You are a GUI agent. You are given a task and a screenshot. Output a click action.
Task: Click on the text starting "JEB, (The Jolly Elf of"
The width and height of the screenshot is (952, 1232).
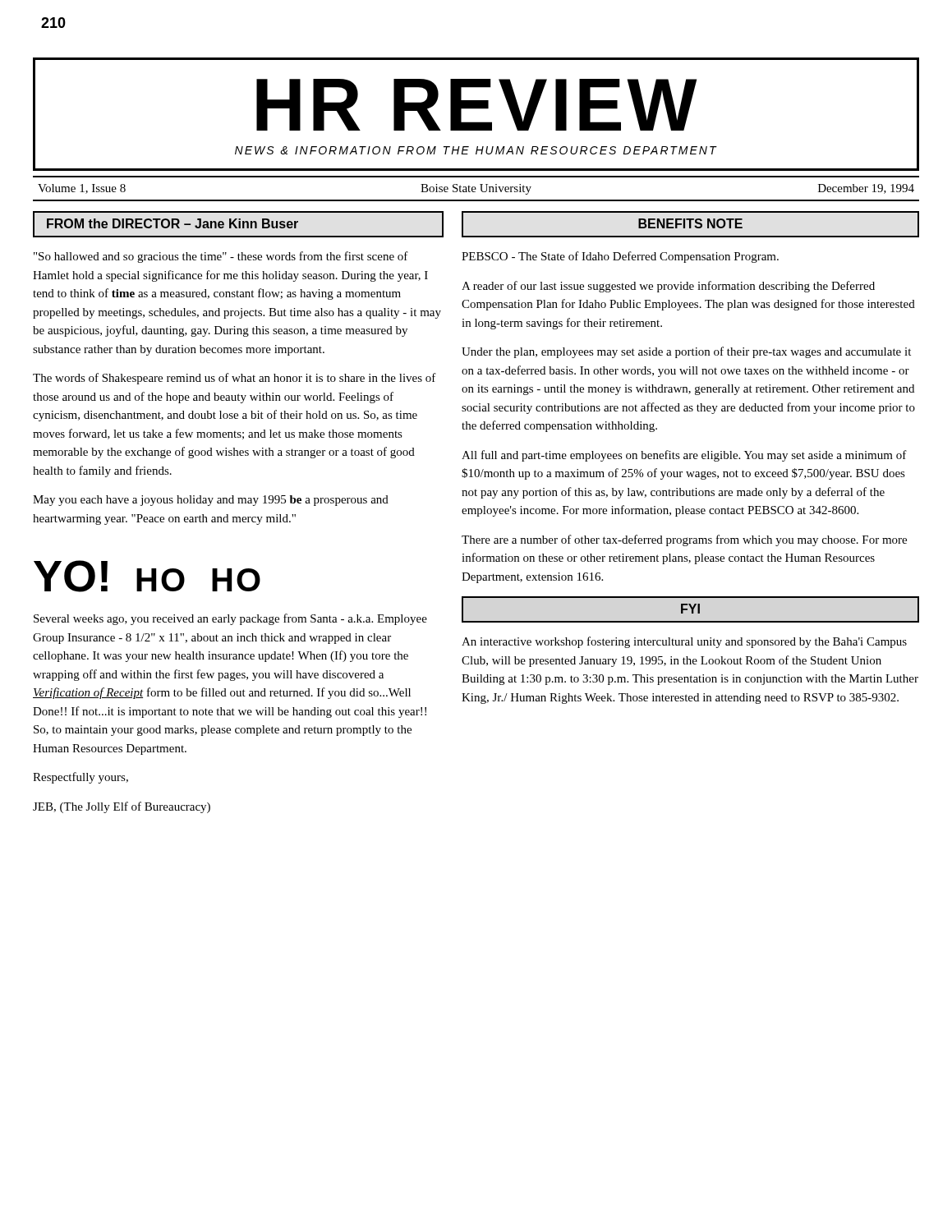coord(122,807)
